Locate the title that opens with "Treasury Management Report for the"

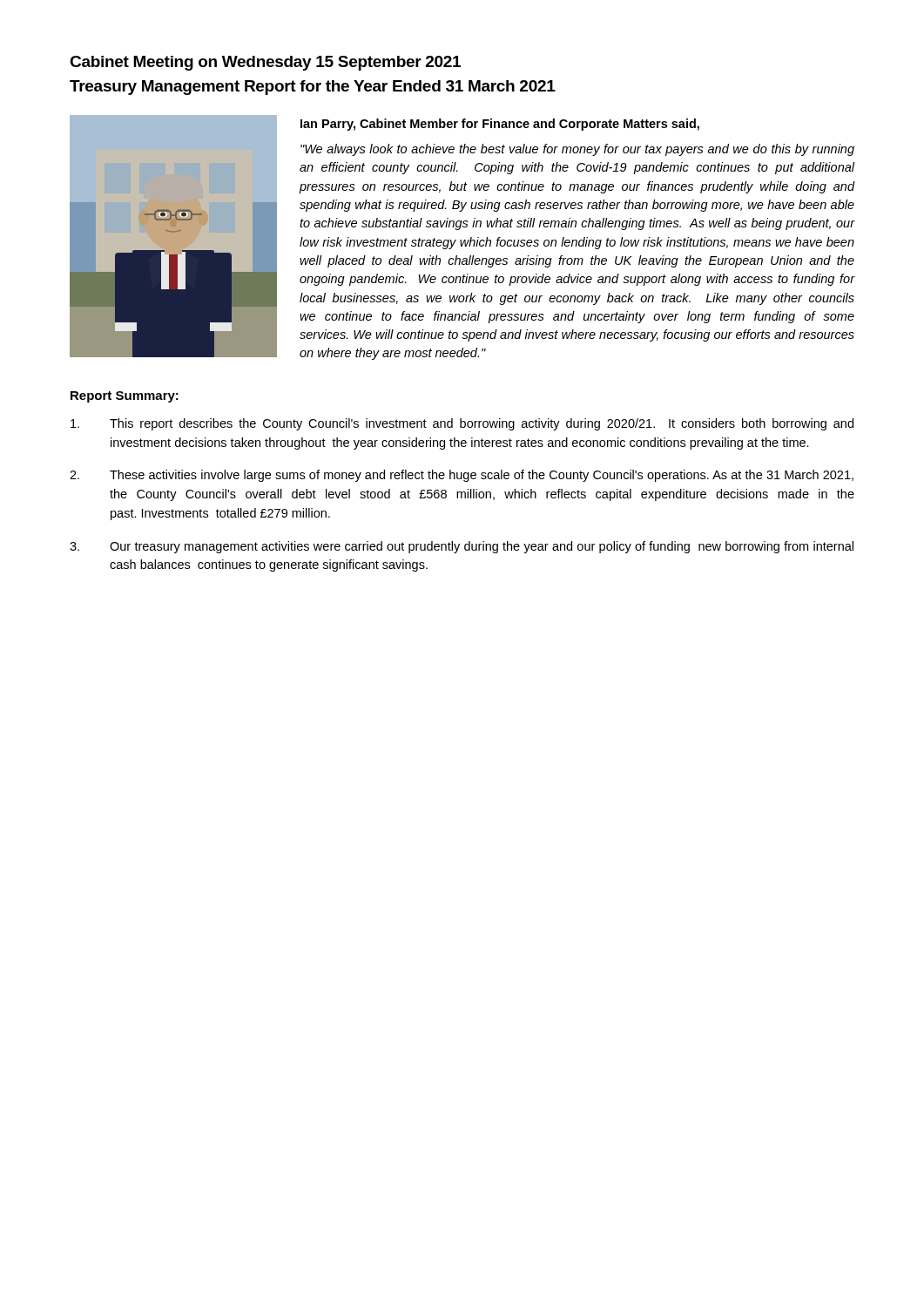tap(312, 86)
